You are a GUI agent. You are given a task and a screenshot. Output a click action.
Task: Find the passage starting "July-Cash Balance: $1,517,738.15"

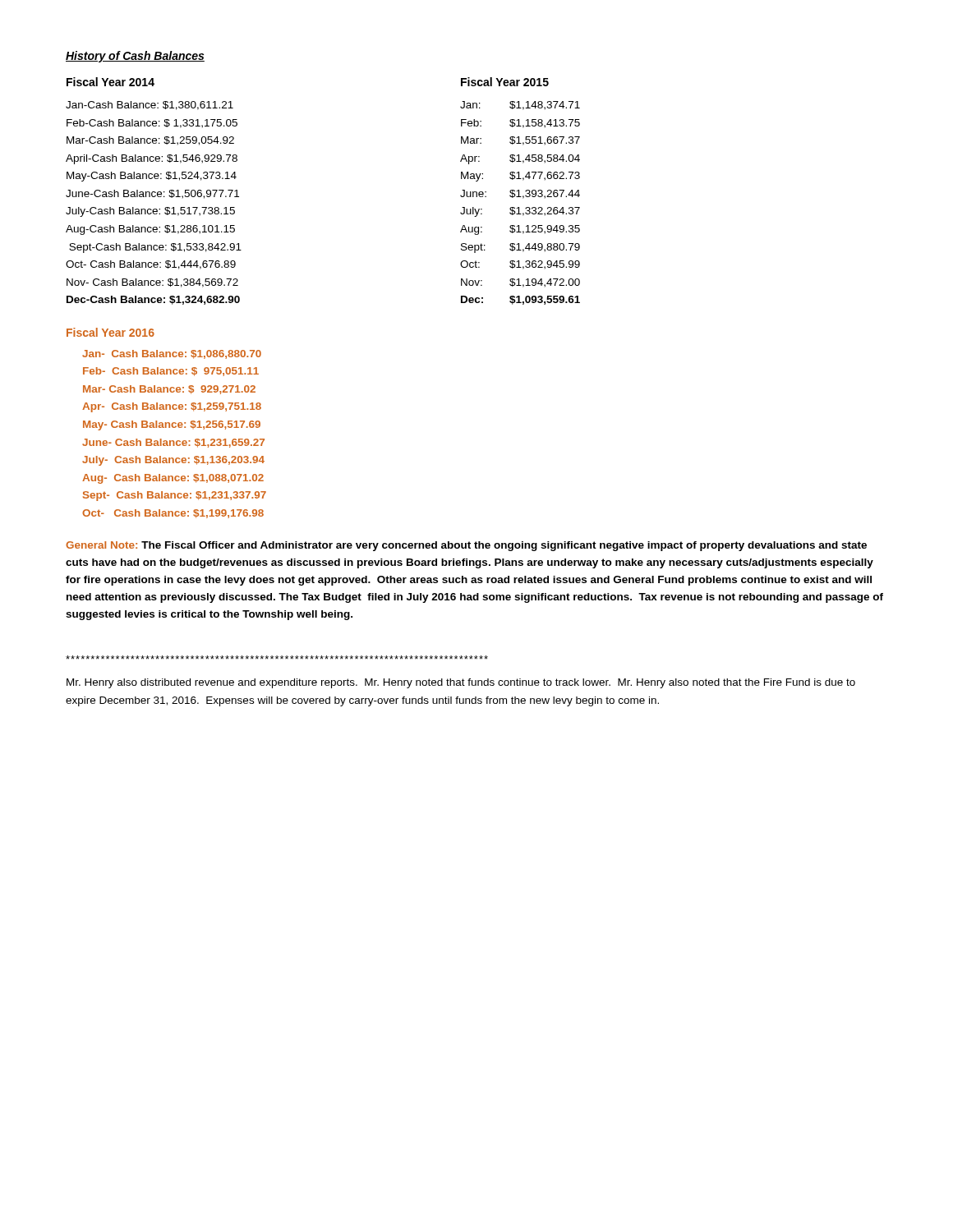pyautogui.click(x=151, y=211)
